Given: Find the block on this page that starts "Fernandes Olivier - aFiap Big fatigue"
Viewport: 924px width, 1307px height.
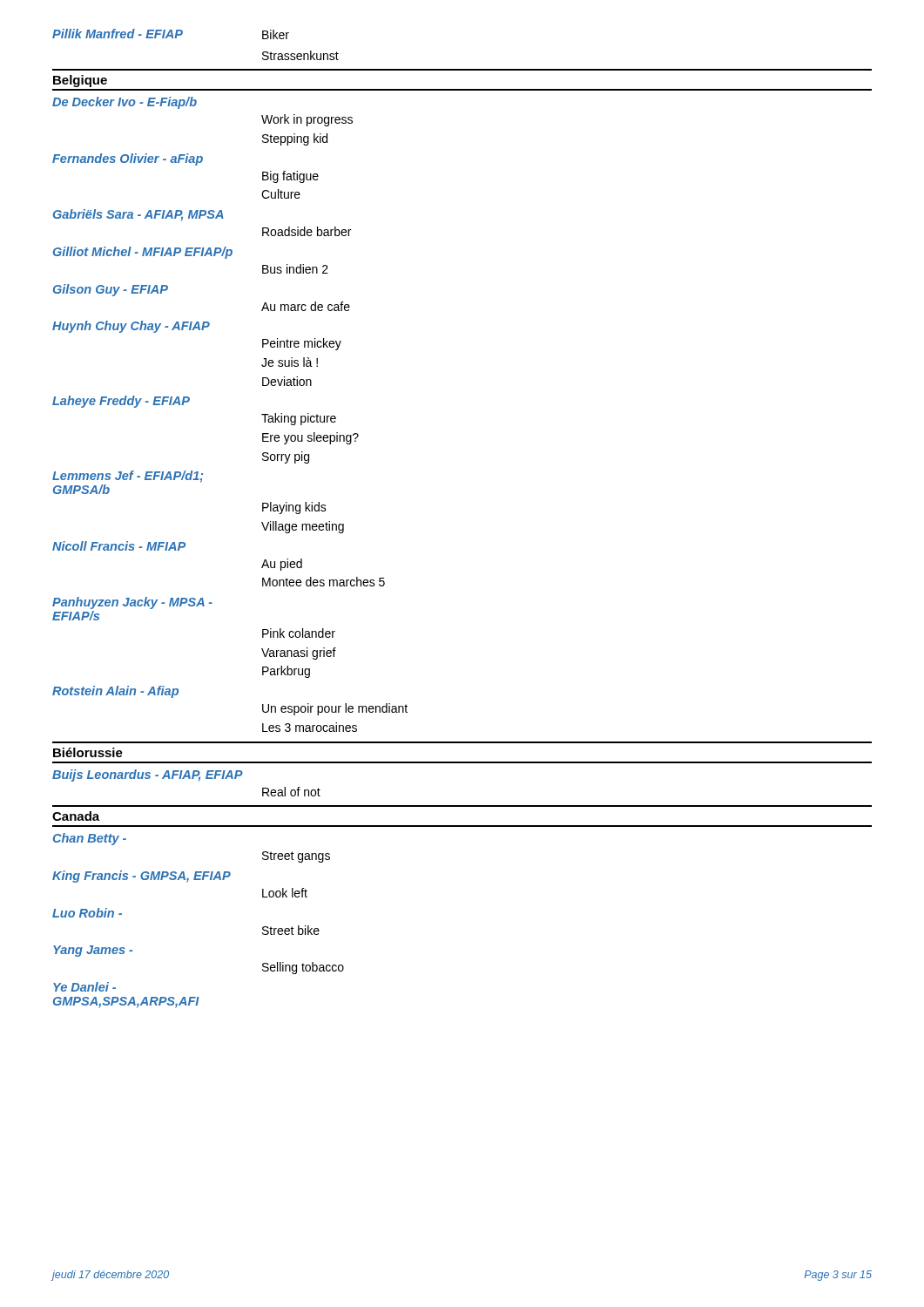Looking at the screenshot, I should 128,159.
